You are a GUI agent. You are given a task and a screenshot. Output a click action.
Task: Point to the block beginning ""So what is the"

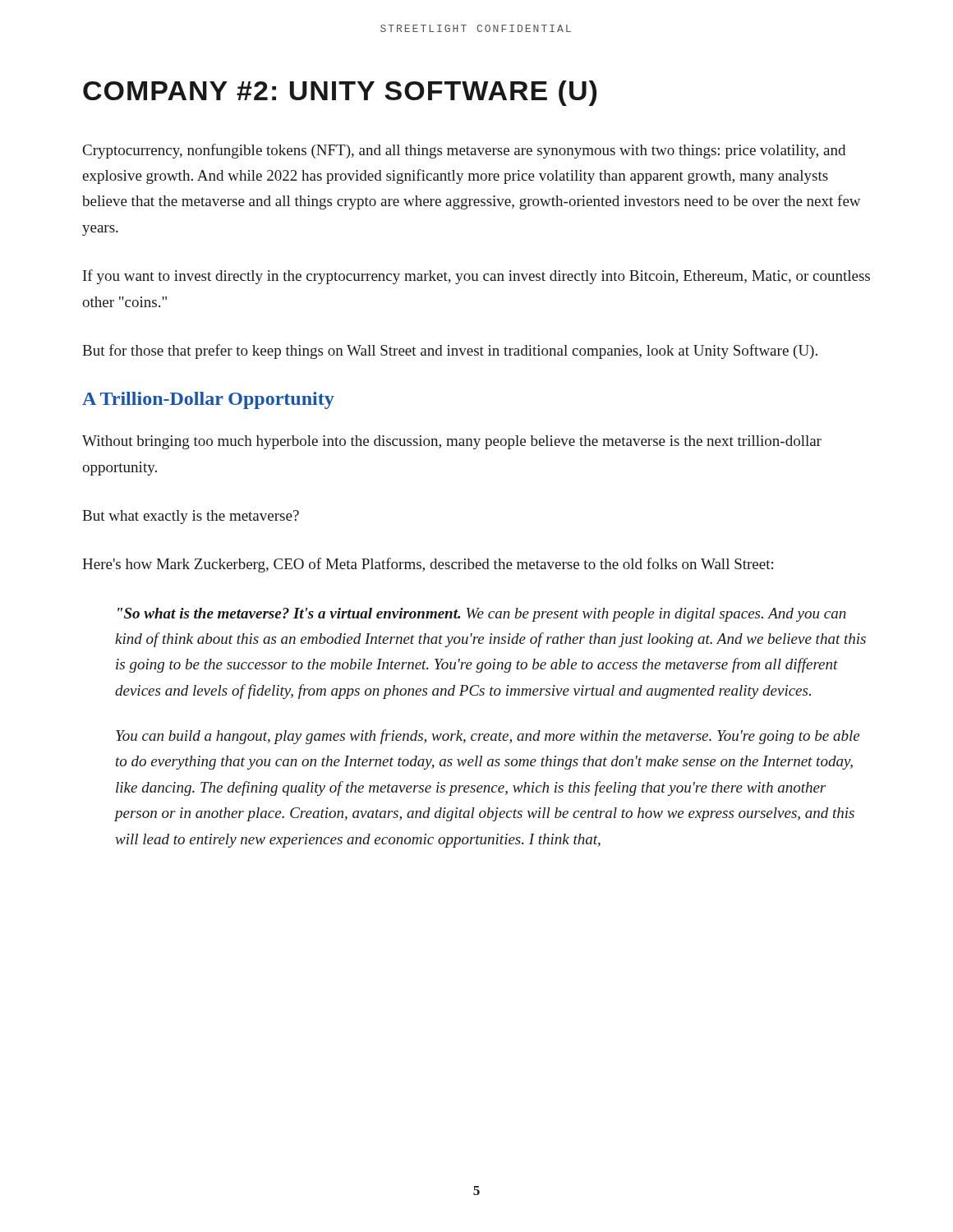[493, 726]
